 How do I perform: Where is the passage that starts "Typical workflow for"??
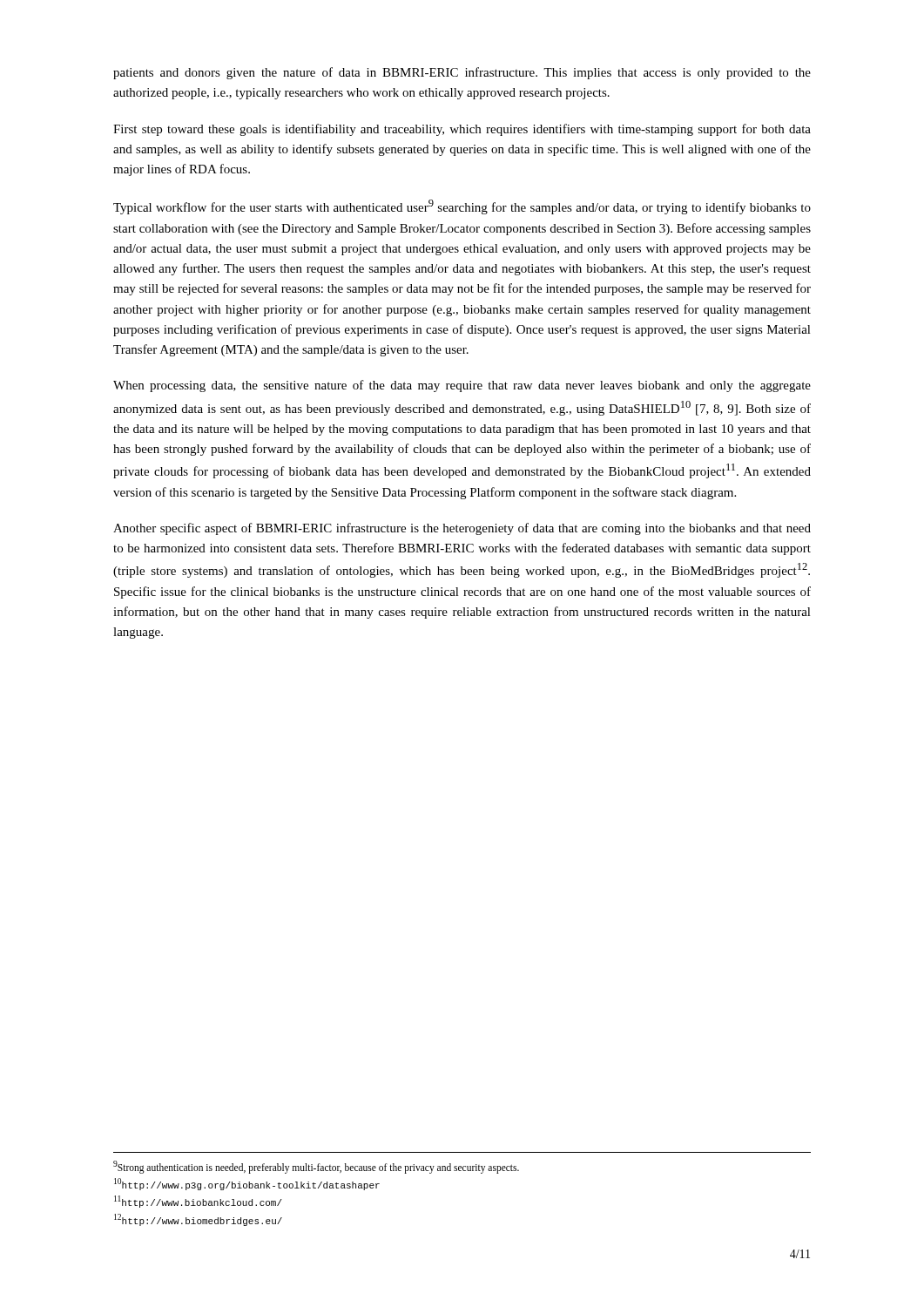point(462,277)
